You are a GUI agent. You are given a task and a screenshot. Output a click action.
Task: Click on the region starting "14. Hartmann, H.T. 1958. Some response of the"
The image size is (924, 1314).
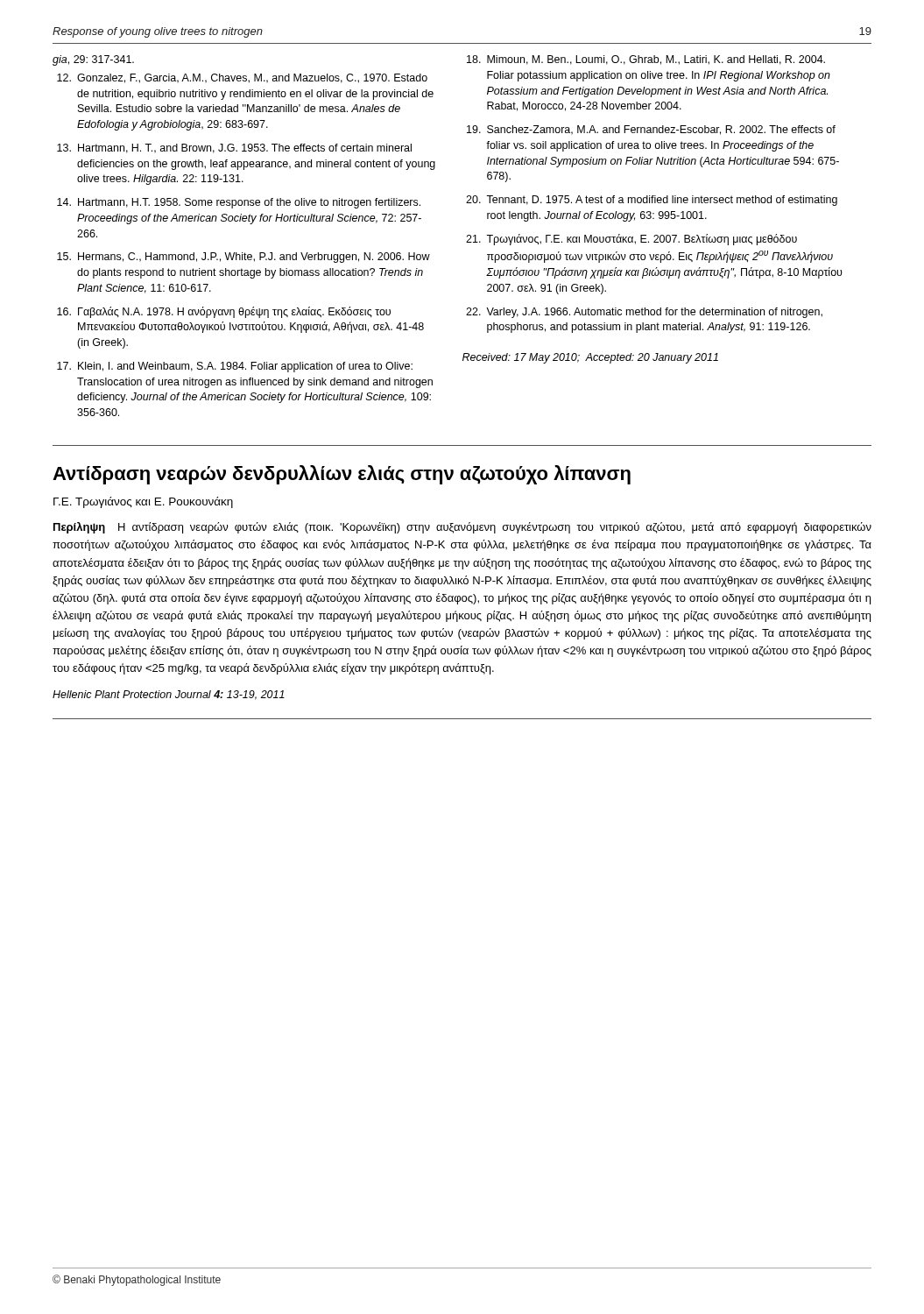[x=245, y=219]
